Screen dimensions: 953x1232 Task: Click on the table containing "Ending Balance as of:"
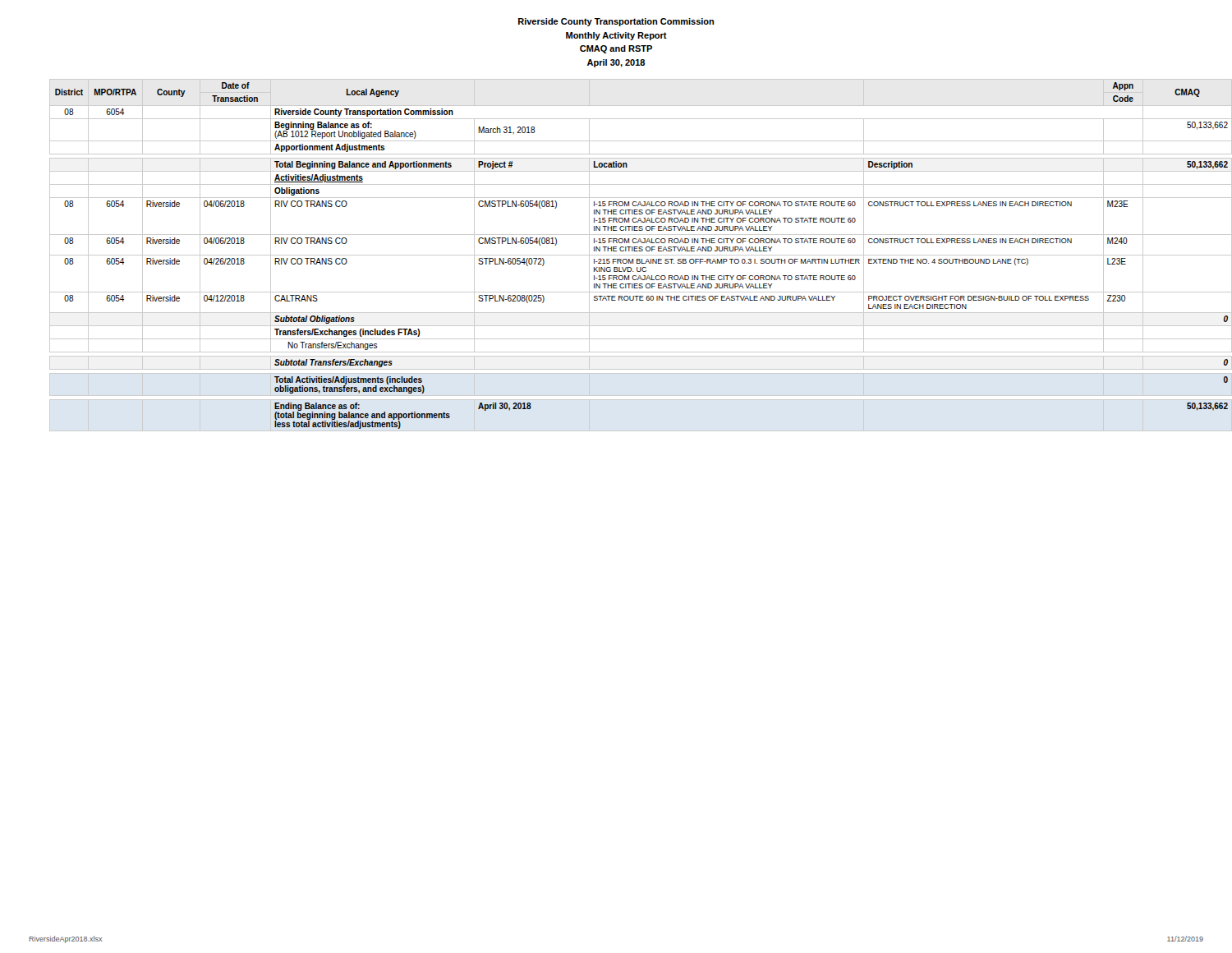tap(616, 255)
